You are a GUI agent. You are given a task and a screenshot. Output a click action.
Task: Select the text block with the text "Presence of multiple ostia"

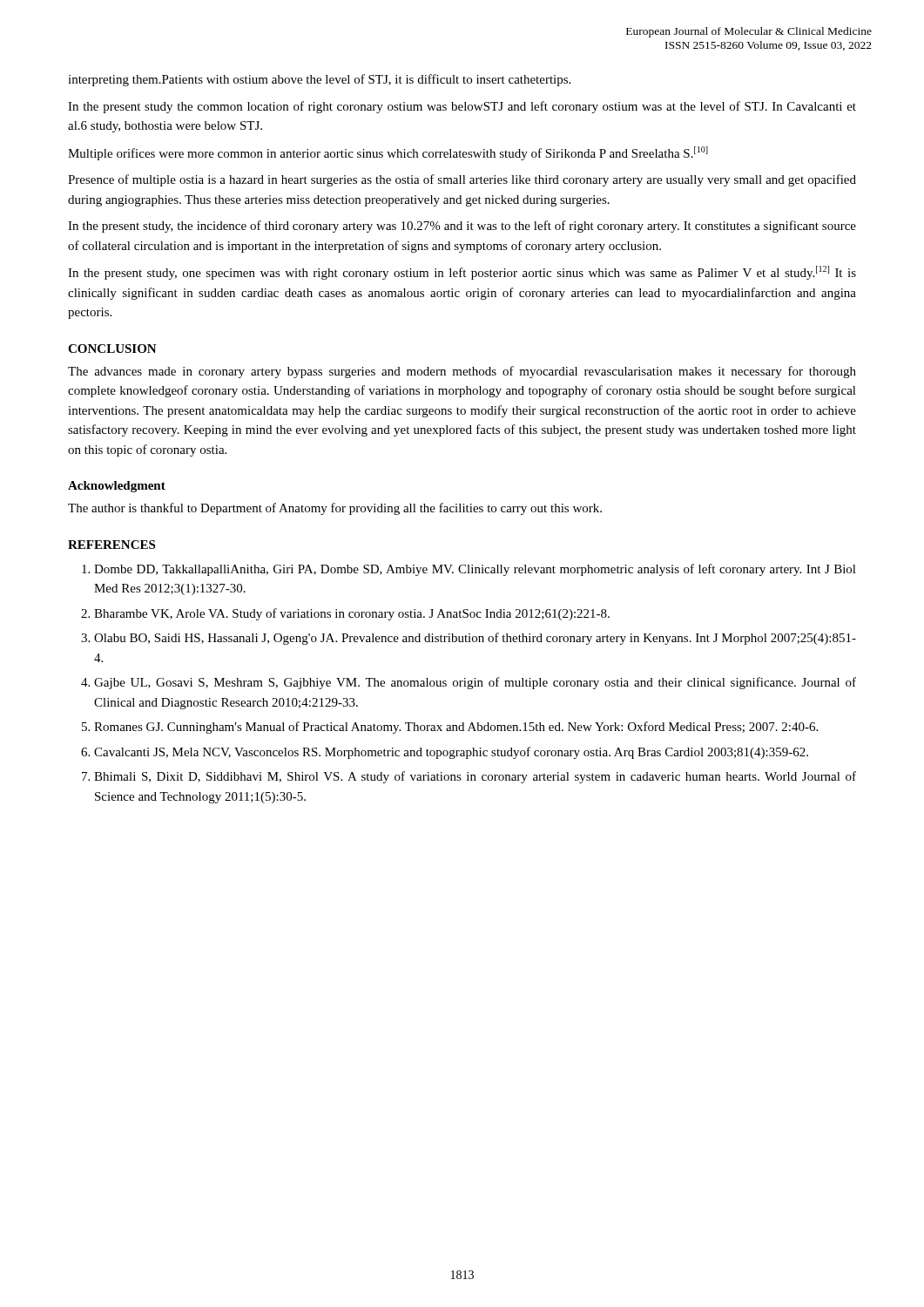click(x=462, y=190)
